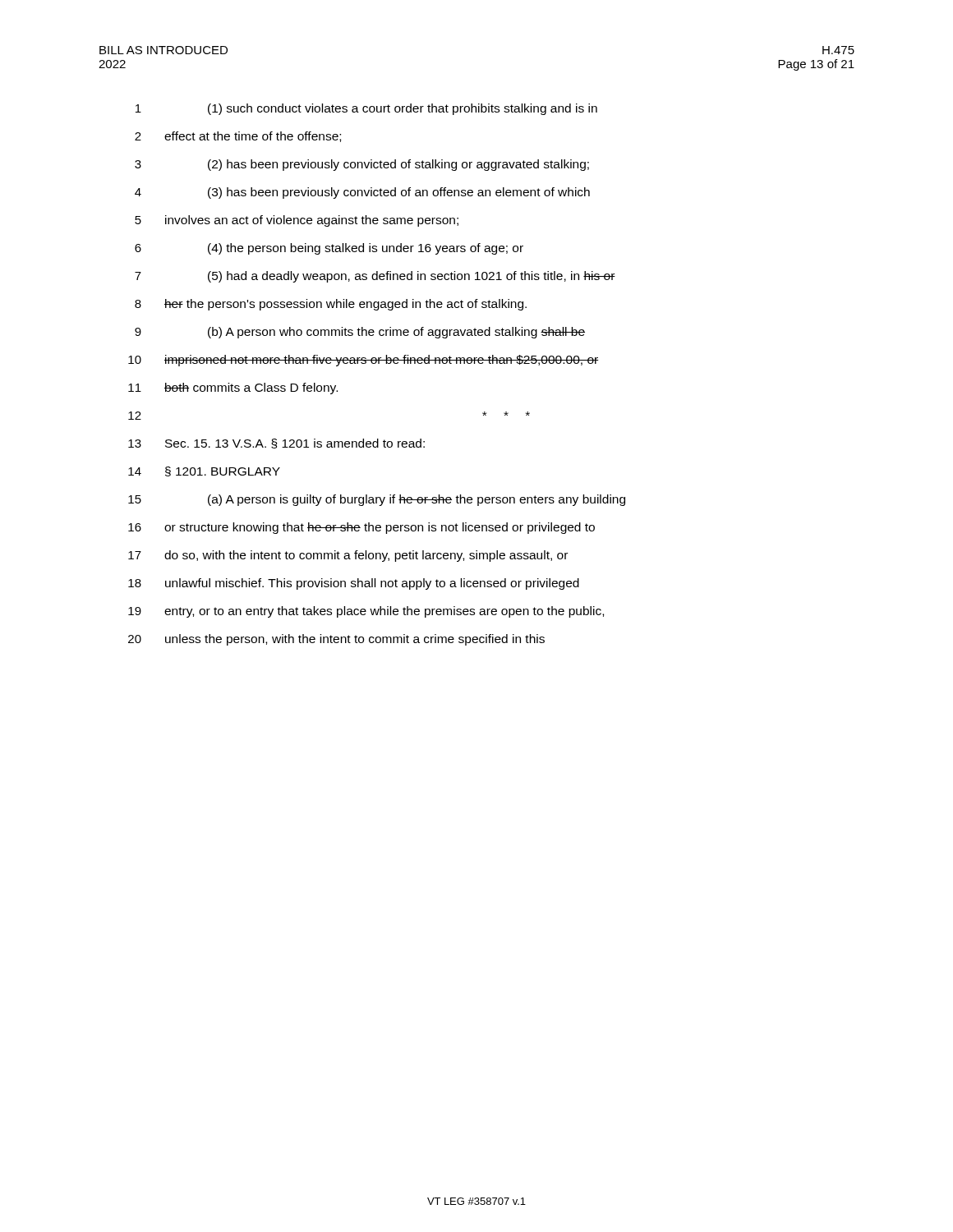Click the passage that begins "4 (3) has been previously convicted"
Image resolution: width=953 pixels, height=1232 pixels.
pos(476,192)
